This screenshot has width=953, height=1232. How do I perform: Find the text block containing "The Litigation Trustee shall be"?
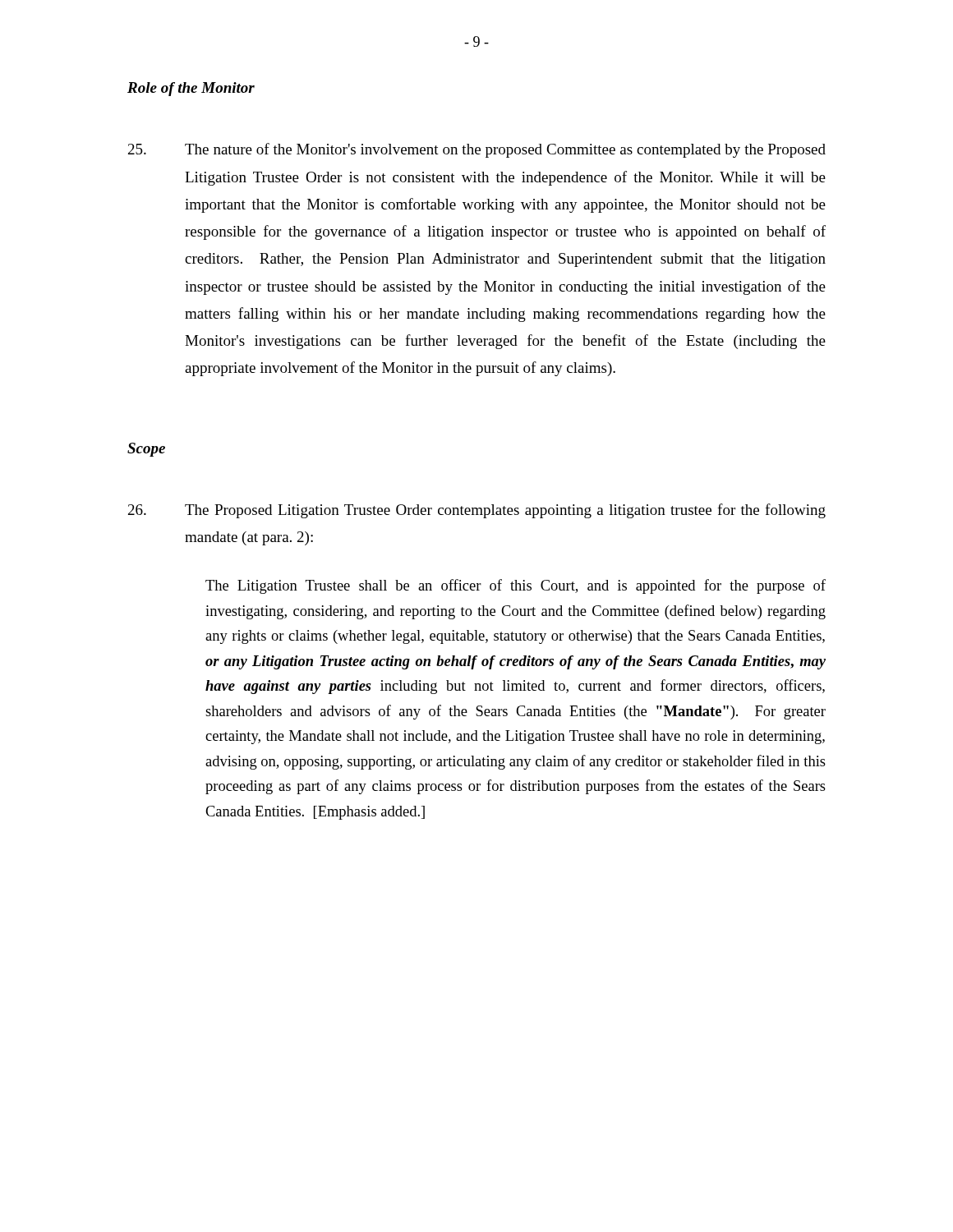pos(516,699)
